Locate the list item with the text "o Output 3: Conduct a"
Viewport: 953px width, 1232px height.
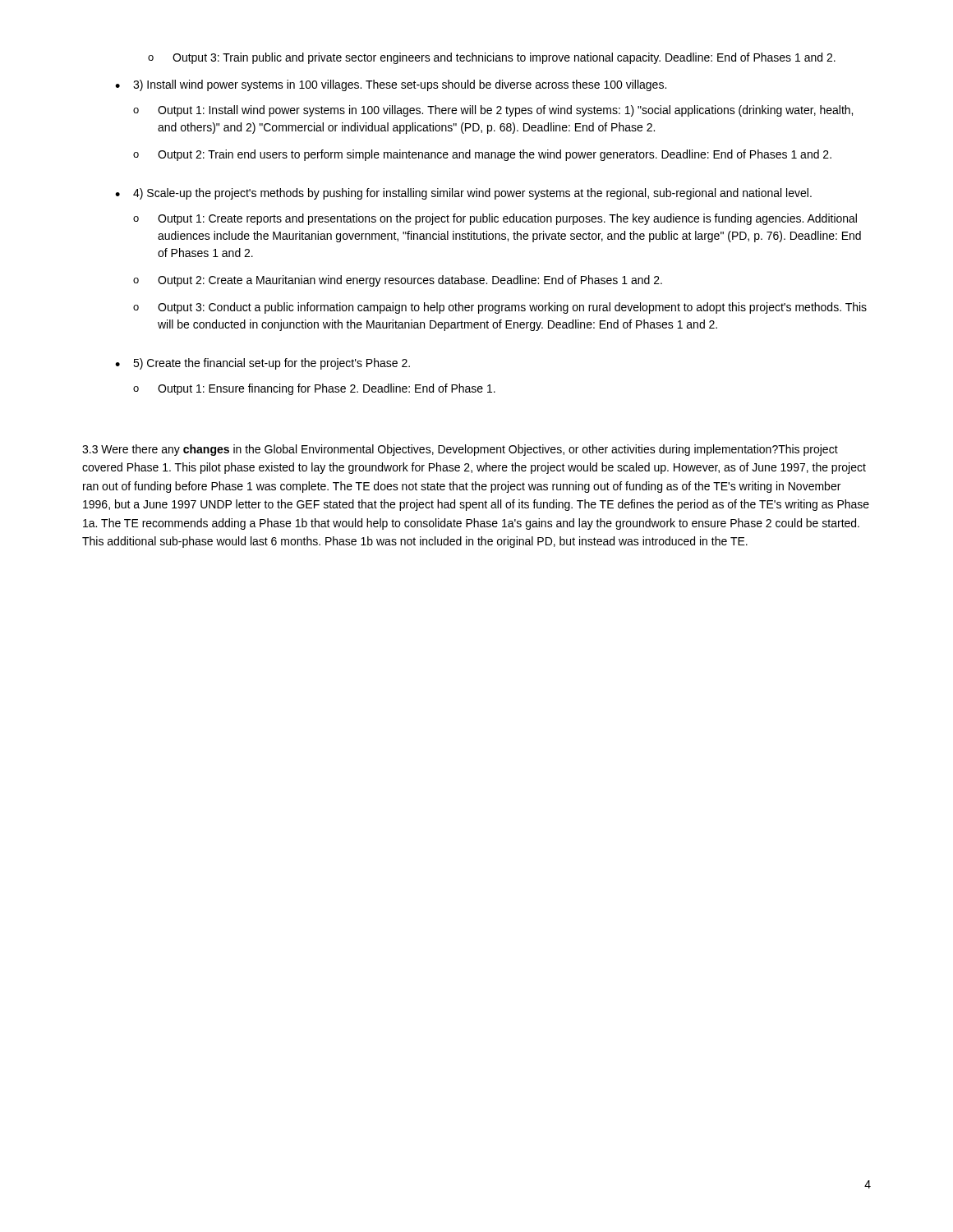502,316
